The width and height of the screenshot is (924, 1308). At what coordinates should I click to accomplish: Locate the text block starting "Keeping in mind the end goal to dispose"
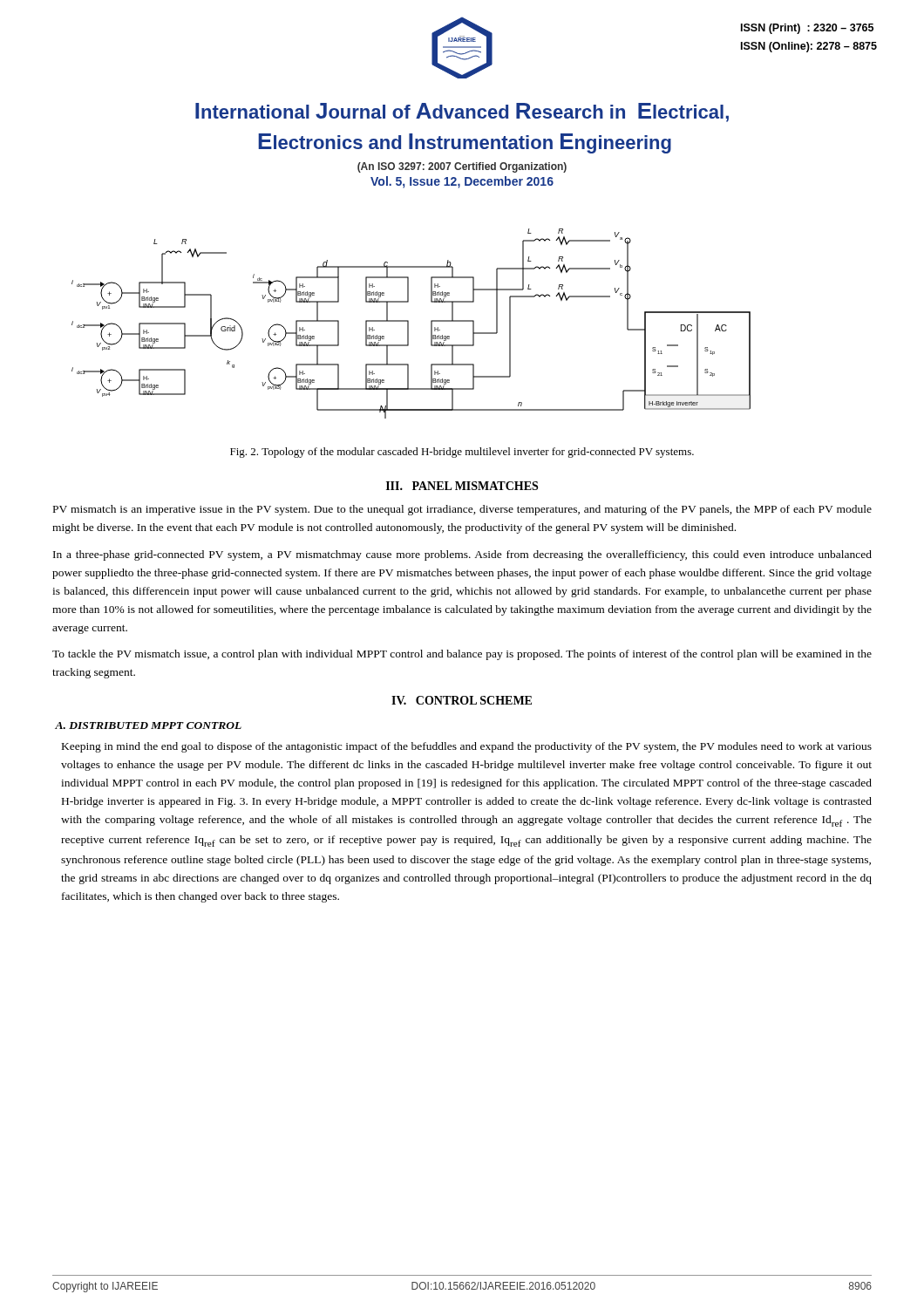(466, 821)
